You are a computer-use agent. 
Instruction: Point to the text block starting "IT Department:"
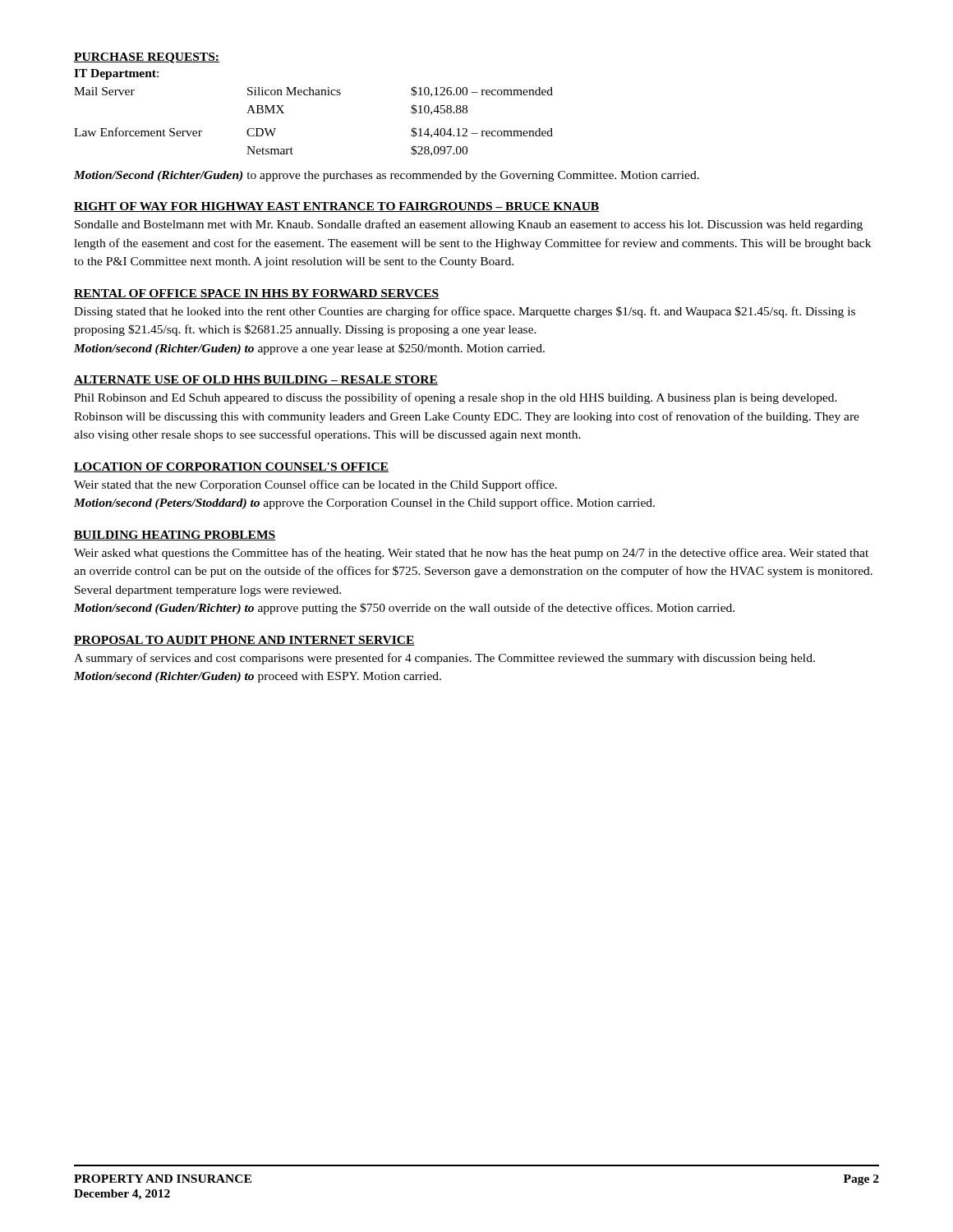pyautogui.click(x=117, y=73)
